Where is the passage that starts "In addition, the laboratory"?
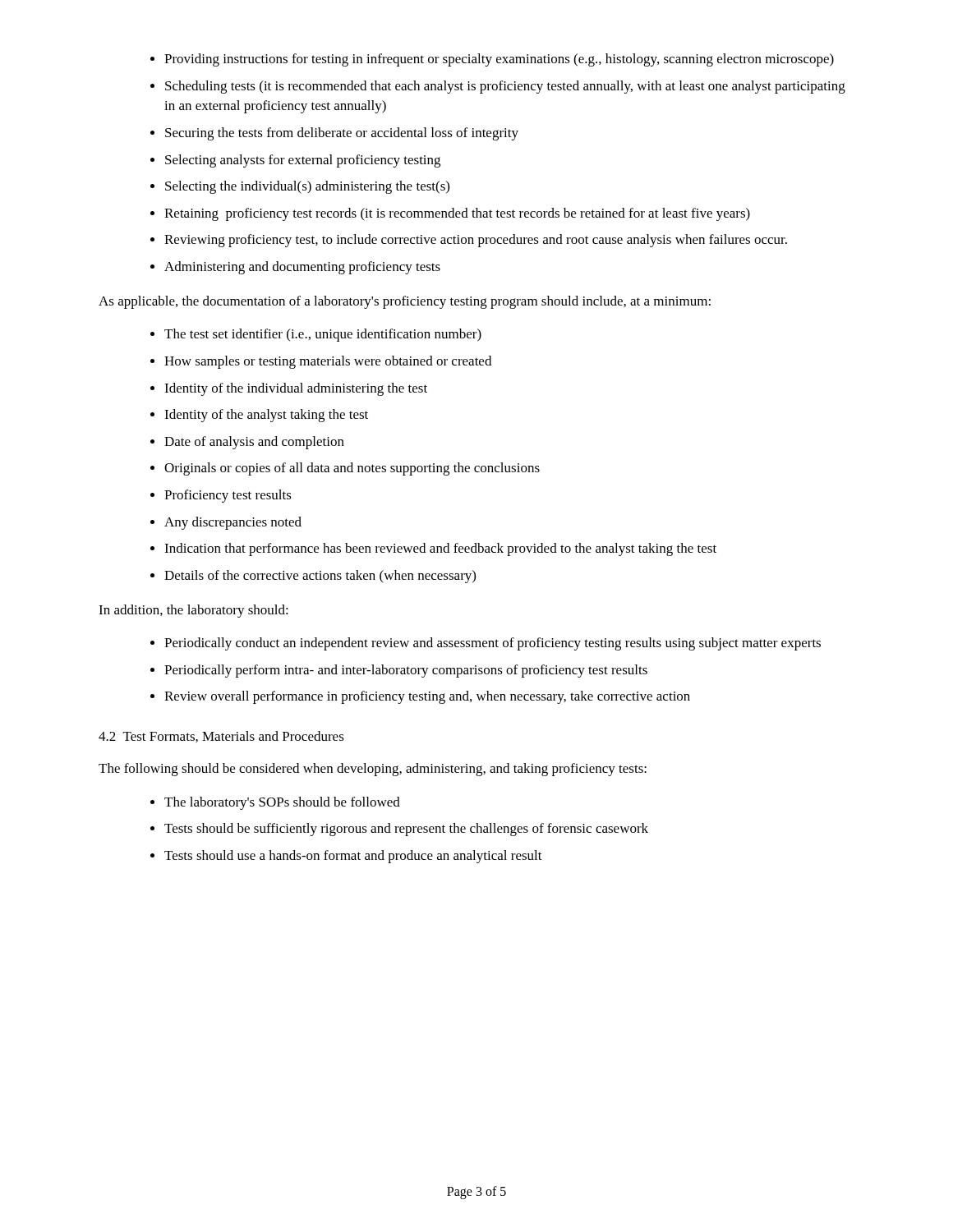 click(x=194, y=610)
